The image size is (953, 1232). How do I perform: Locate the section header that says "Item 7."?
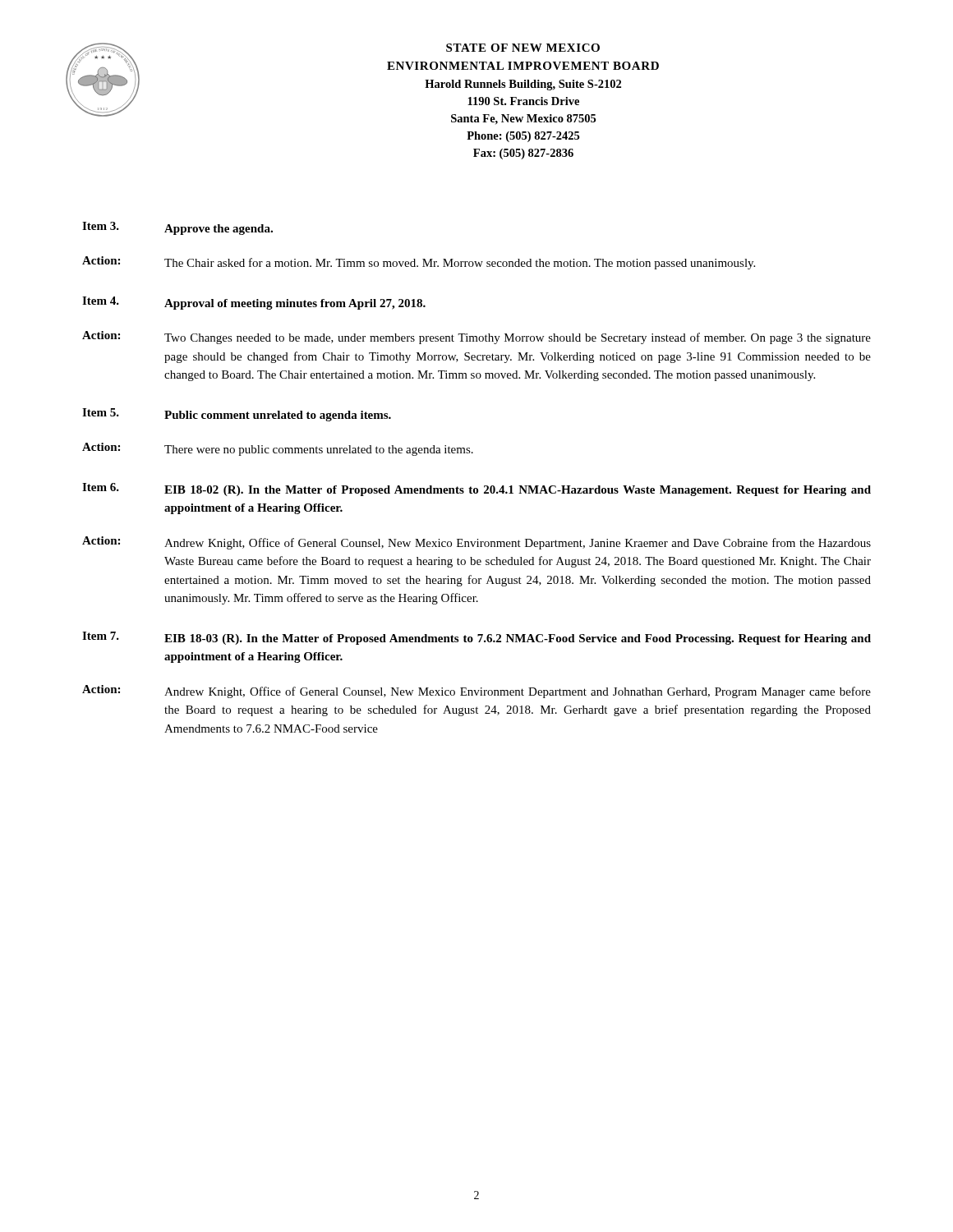101,635
